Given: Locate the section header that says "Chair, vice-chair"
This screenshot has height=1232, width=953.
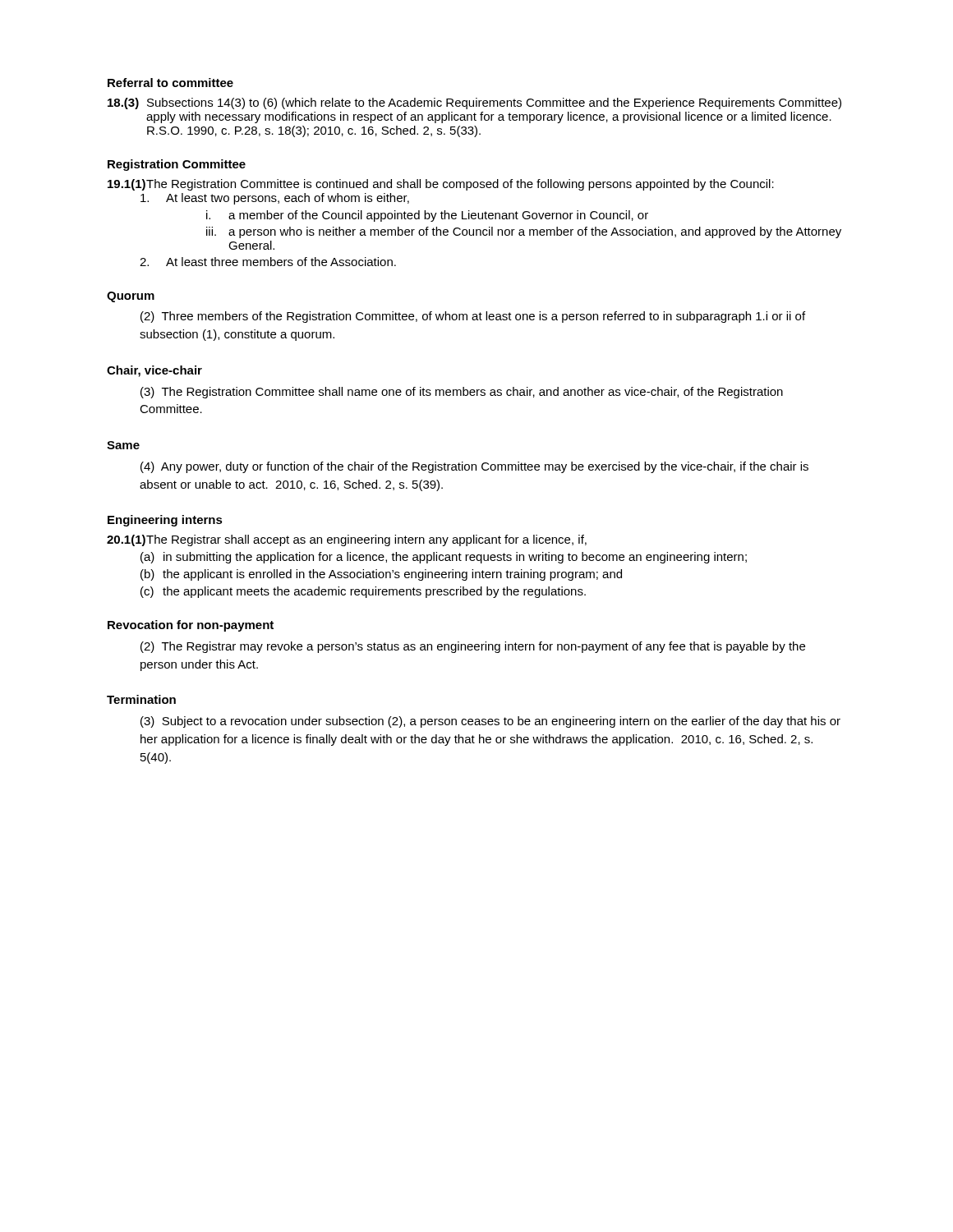Looking at the screenshot, I should click(x=154, y=370).
